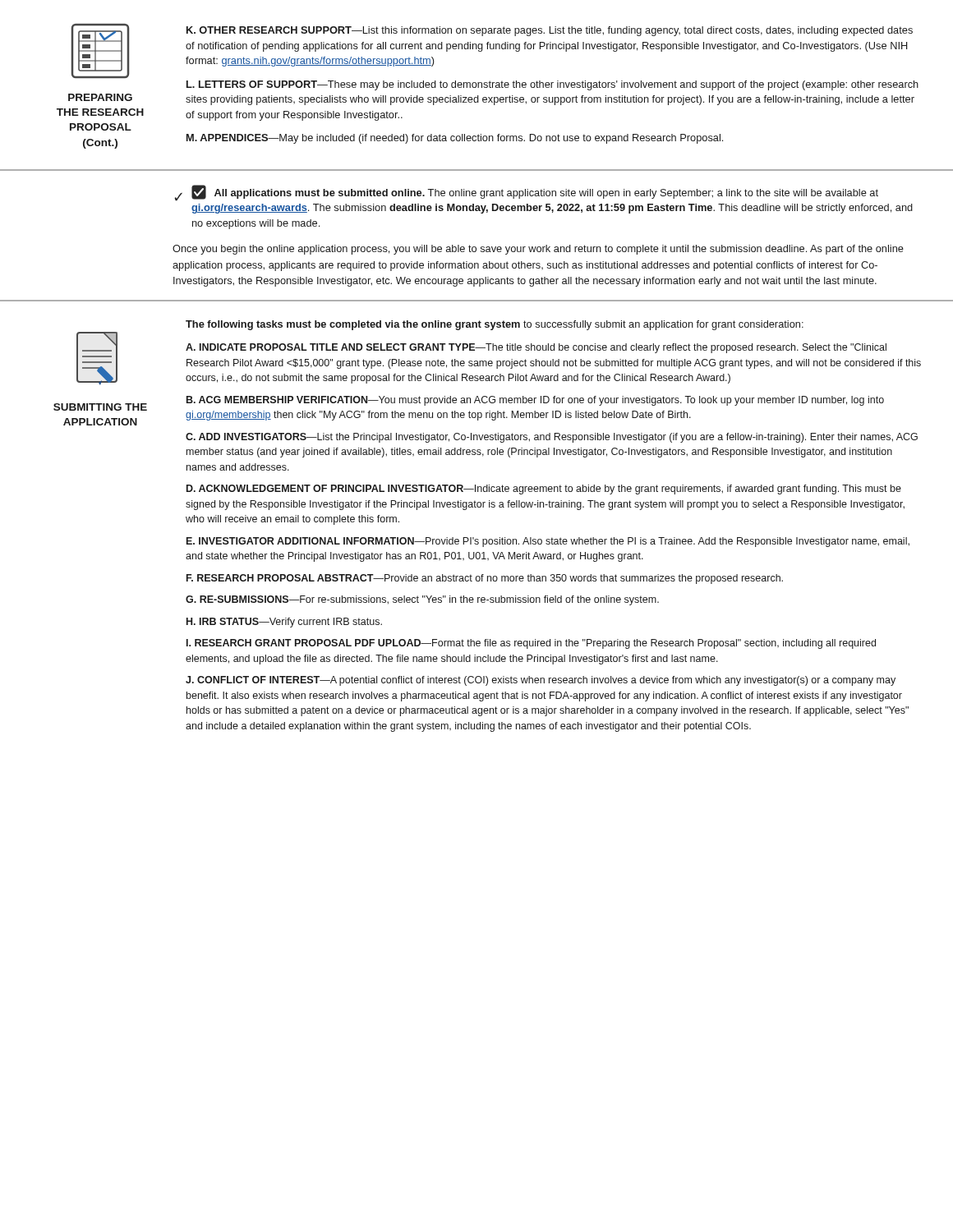Click the illustration
This screenshot has width=953, height=1232.
pos(100,359)
